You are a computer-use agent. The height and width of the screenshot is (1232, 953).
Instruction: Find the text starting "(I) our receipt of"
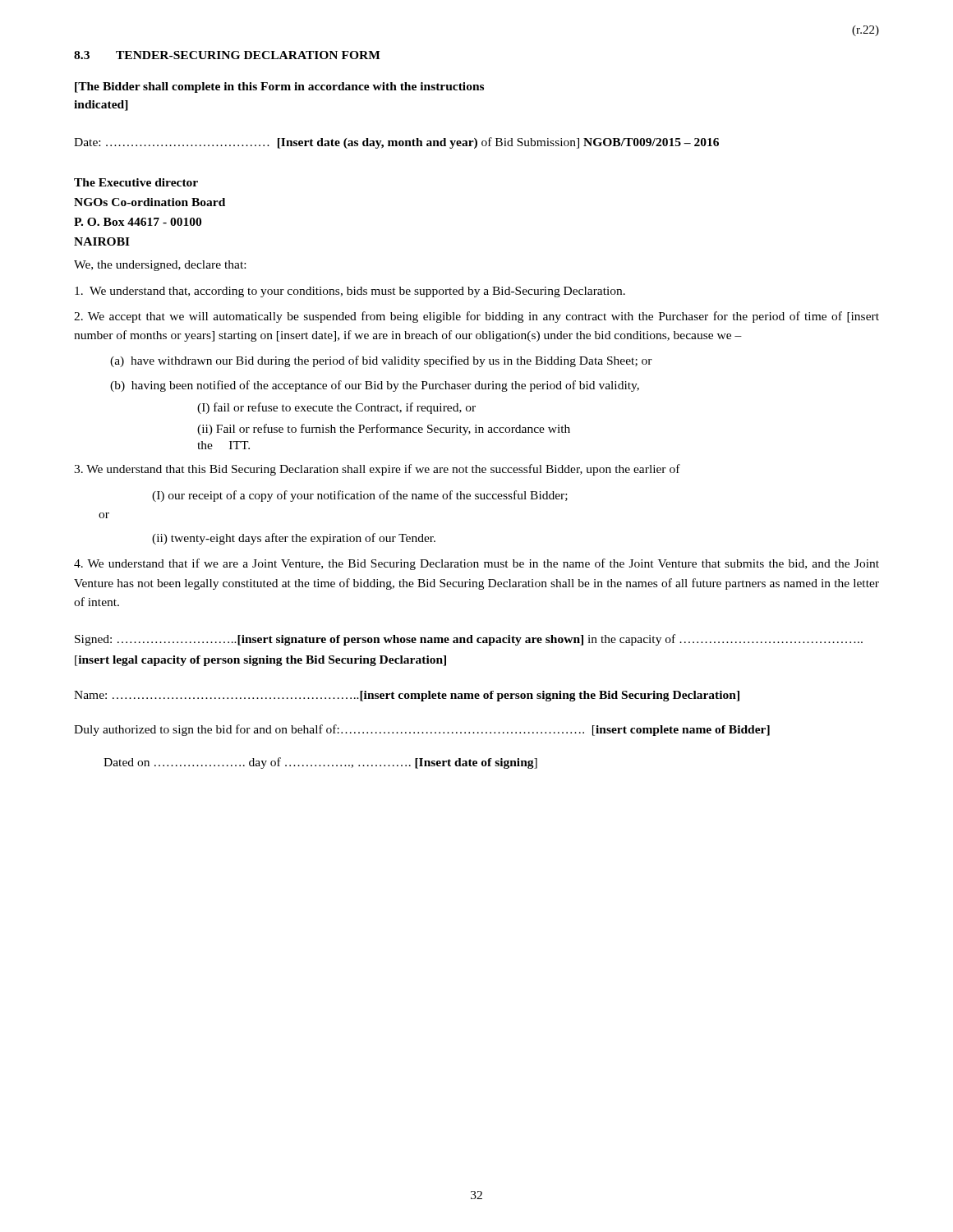[360, 494]
